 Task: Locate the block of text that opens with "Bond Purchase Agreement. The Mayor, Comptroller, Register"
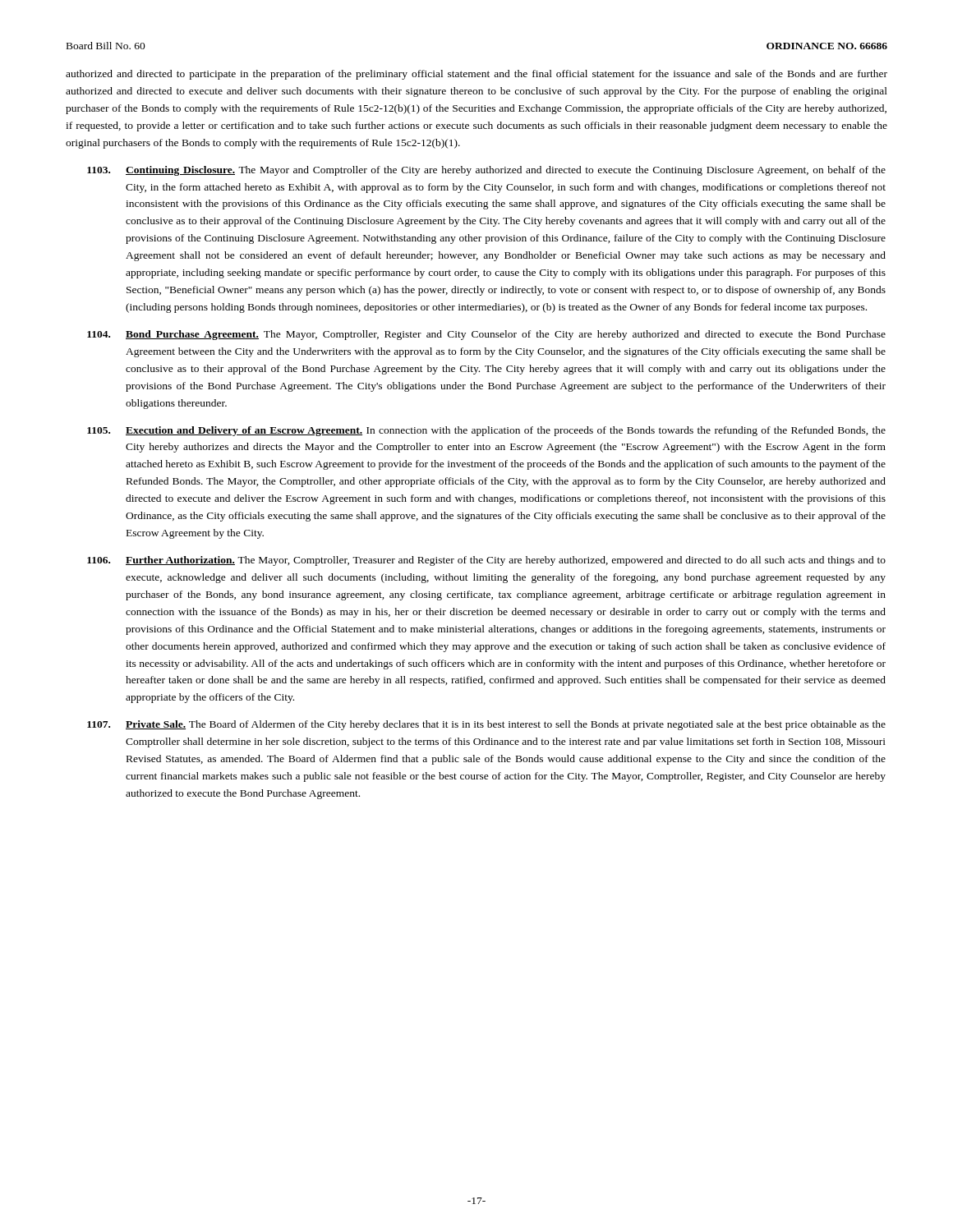pos(476,369)
